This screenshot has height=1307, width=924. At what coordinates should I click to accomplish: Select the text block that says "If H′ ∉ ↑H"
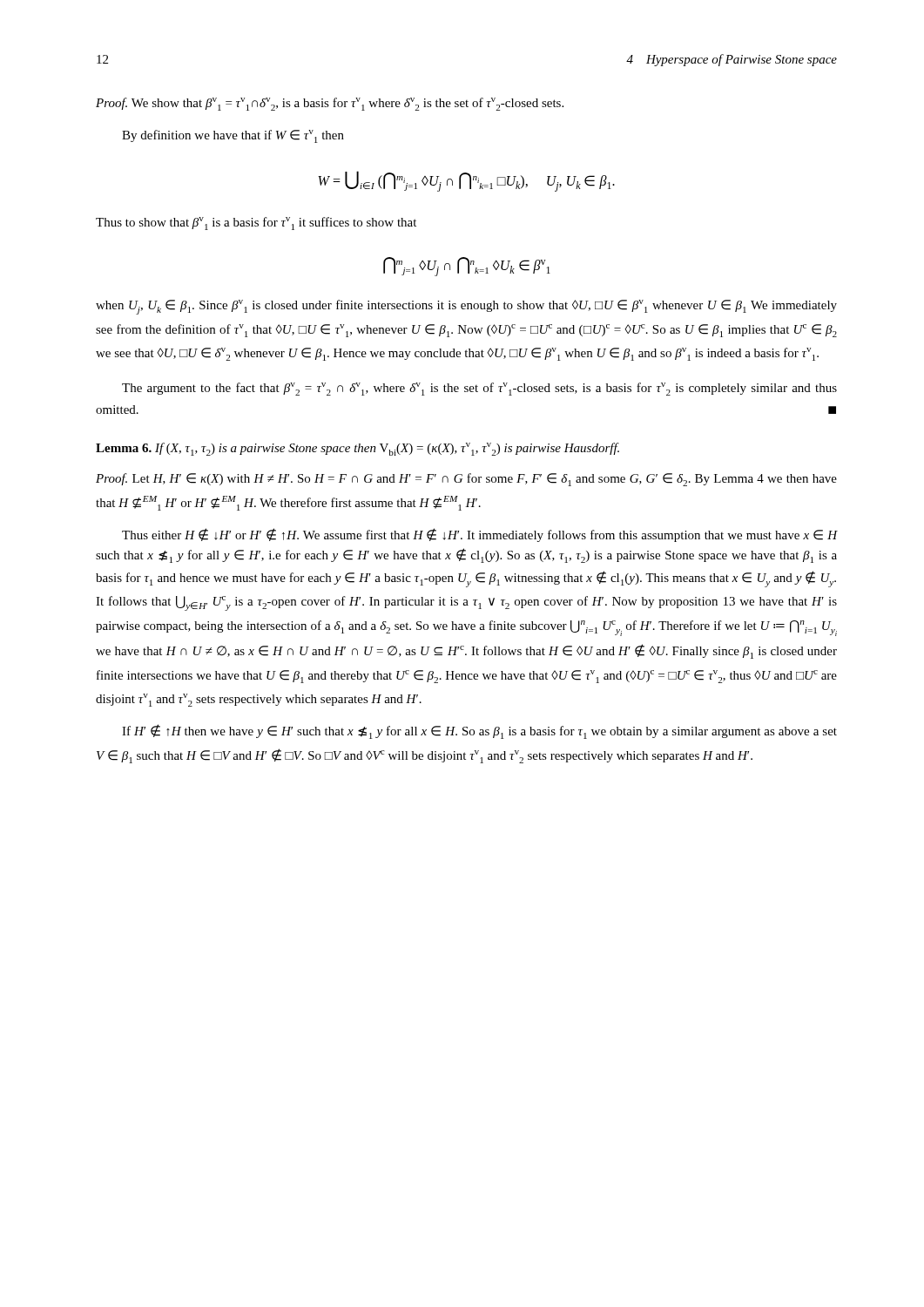click(466, 745)
